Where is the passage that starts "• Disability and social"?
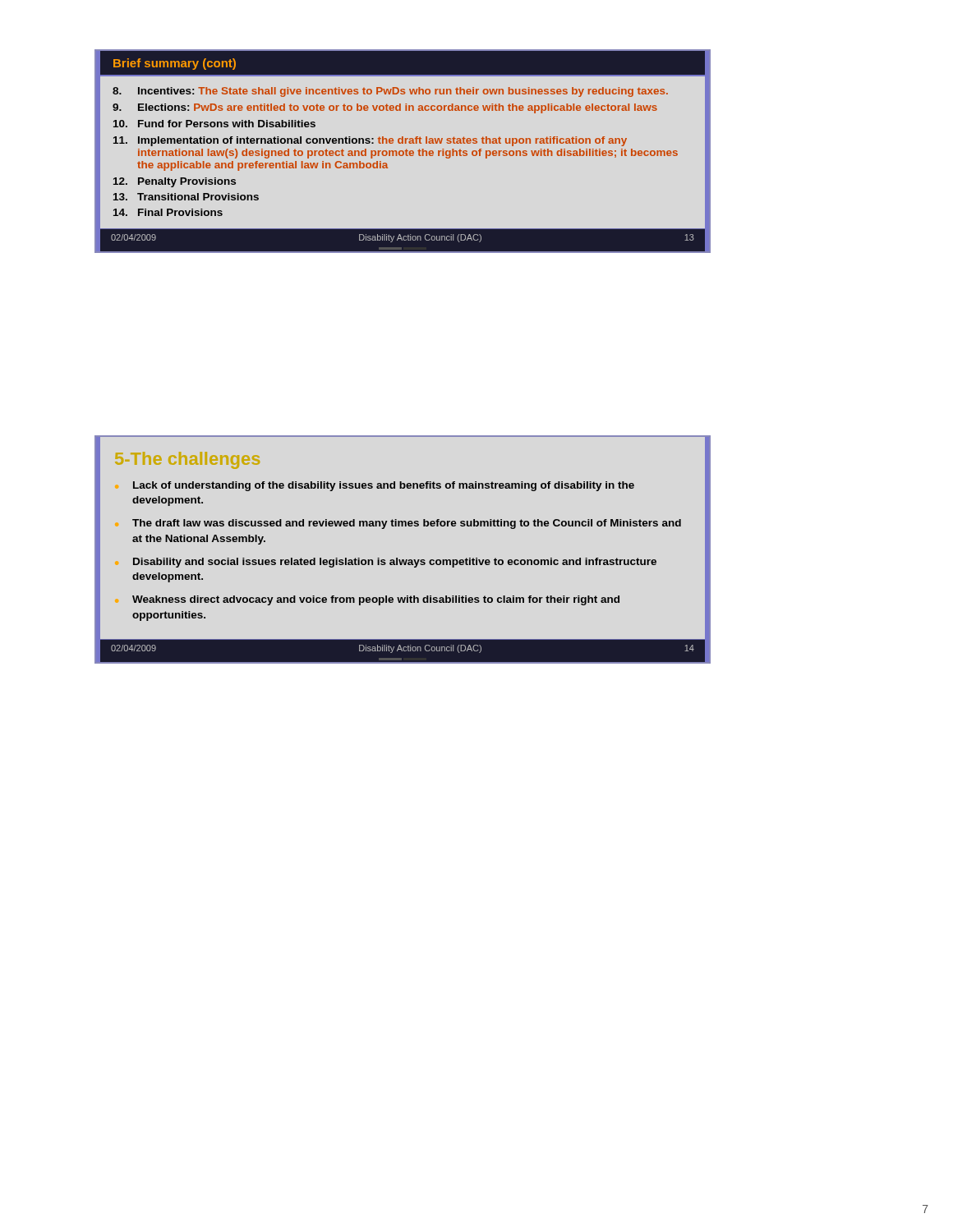The width and height of the screenshot is (953, 1232). 403,569
